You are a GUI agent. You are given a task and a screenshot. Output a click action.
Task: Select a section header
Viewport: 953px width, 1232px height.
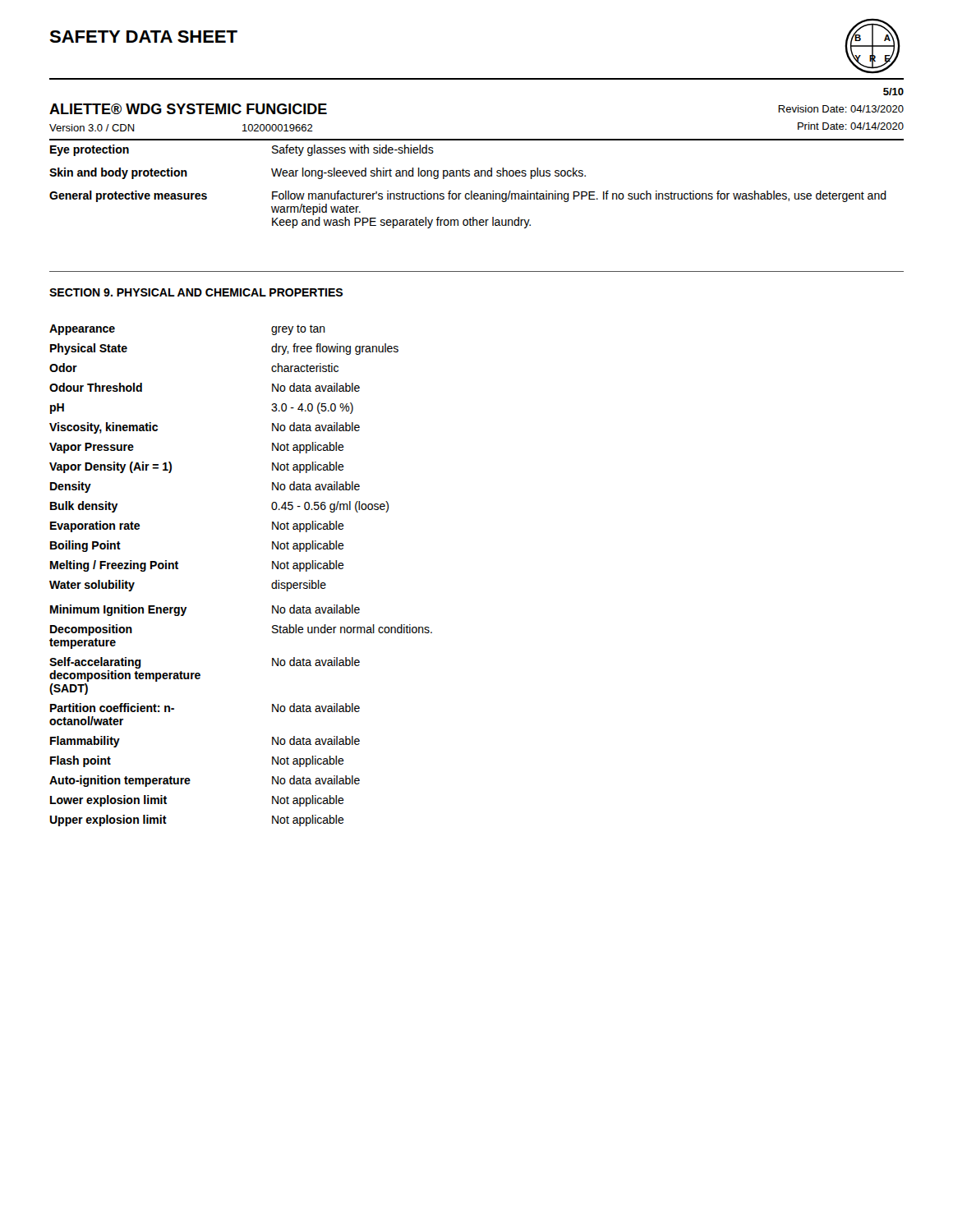coord(196,292)
